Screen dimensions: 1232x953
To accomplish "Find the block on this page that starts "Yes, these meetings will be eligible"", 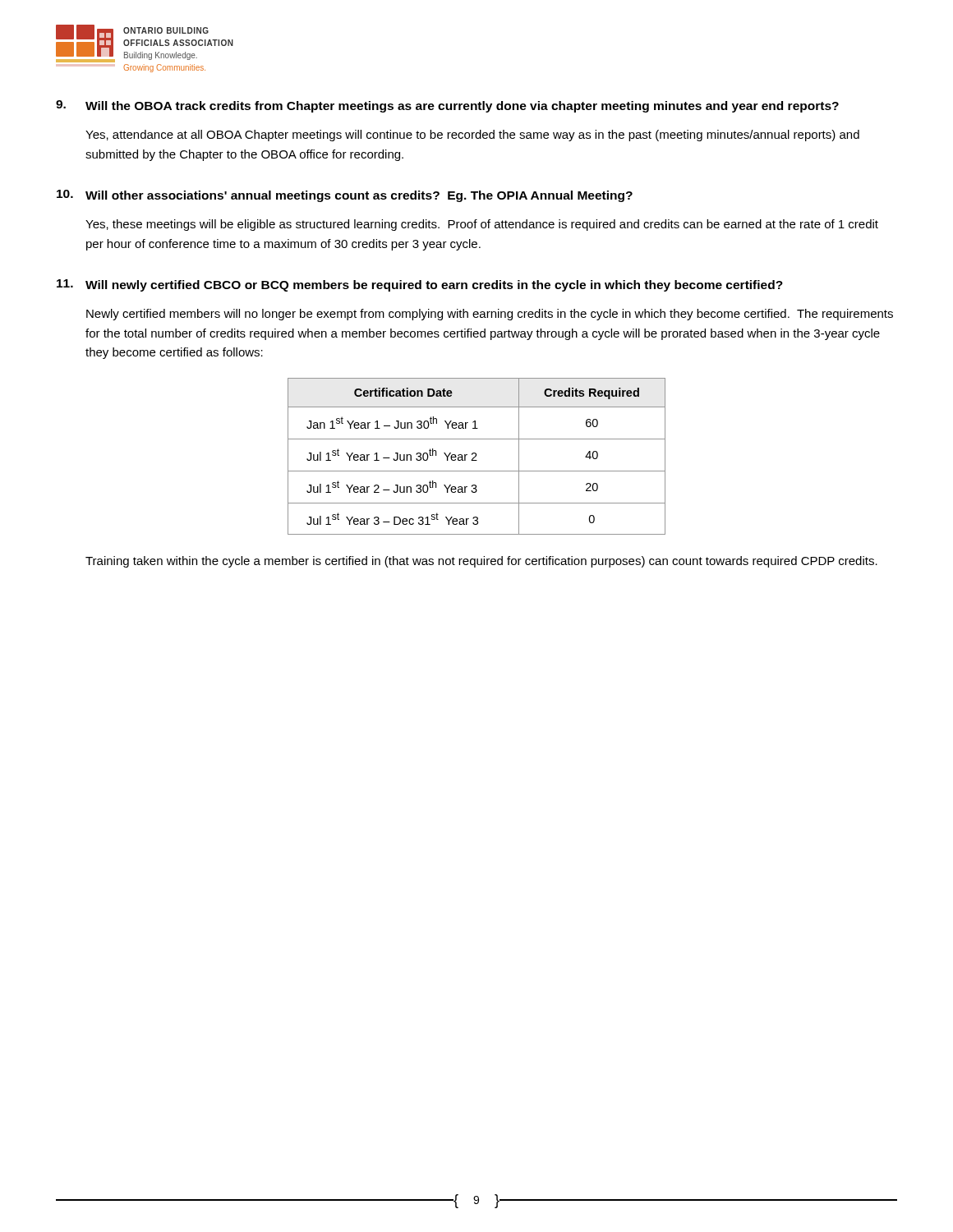I will coord(482,234).
